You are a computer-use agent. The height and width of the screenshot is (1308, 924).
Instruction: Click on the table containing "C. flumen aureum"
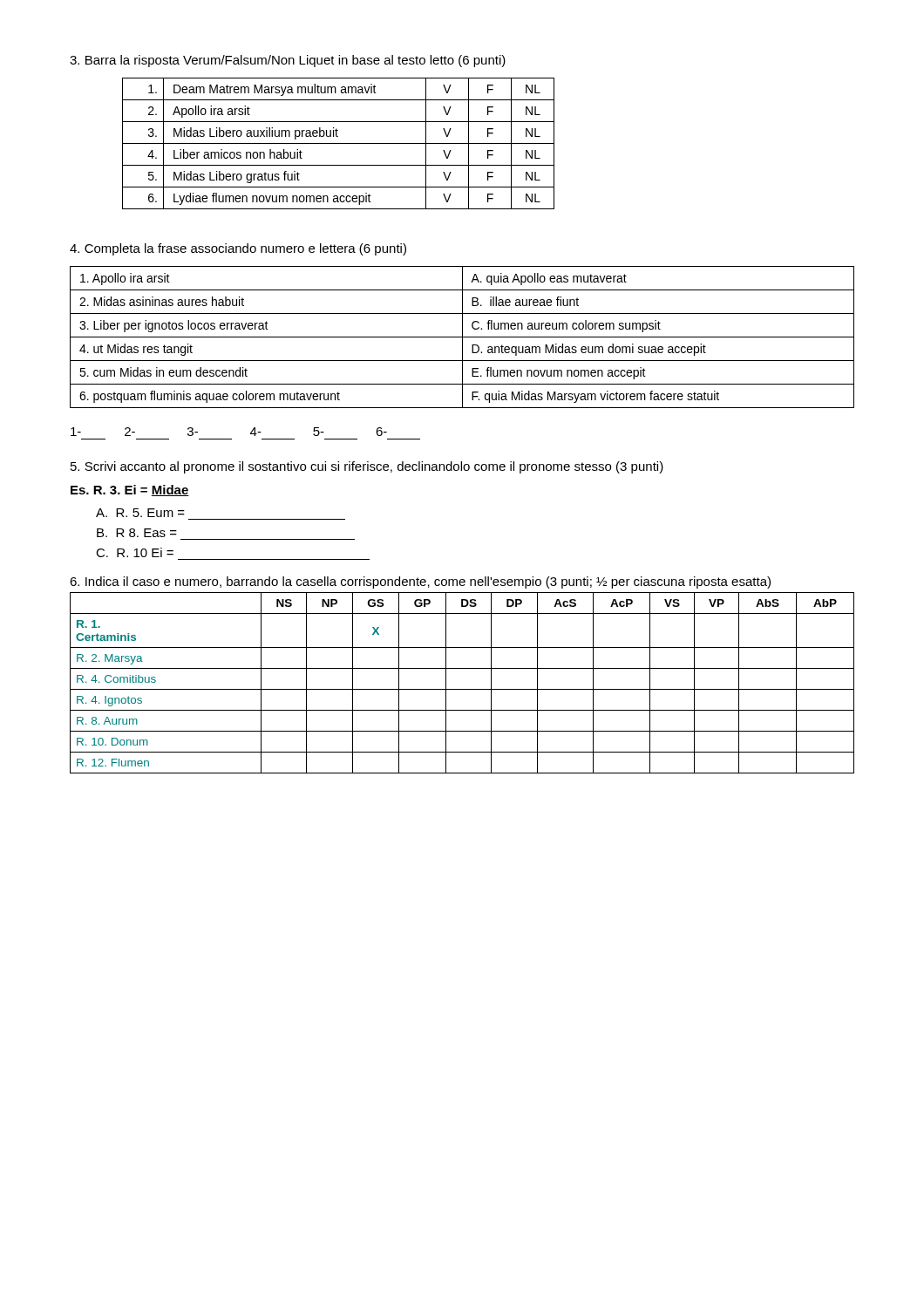coord(462,337)
